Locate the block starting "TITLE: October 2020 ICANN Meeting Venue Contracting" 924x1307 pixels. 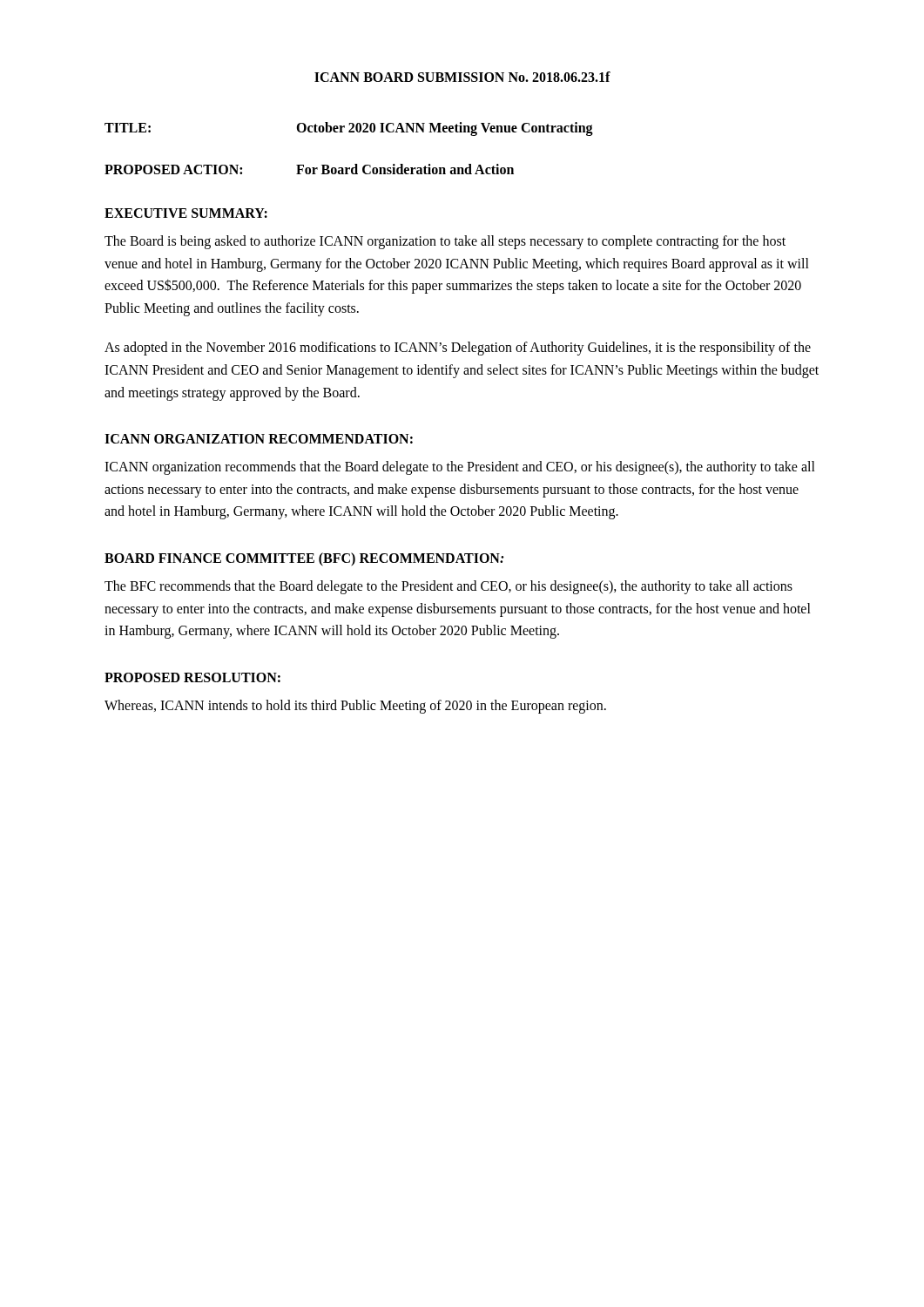(x=349, y=128)
